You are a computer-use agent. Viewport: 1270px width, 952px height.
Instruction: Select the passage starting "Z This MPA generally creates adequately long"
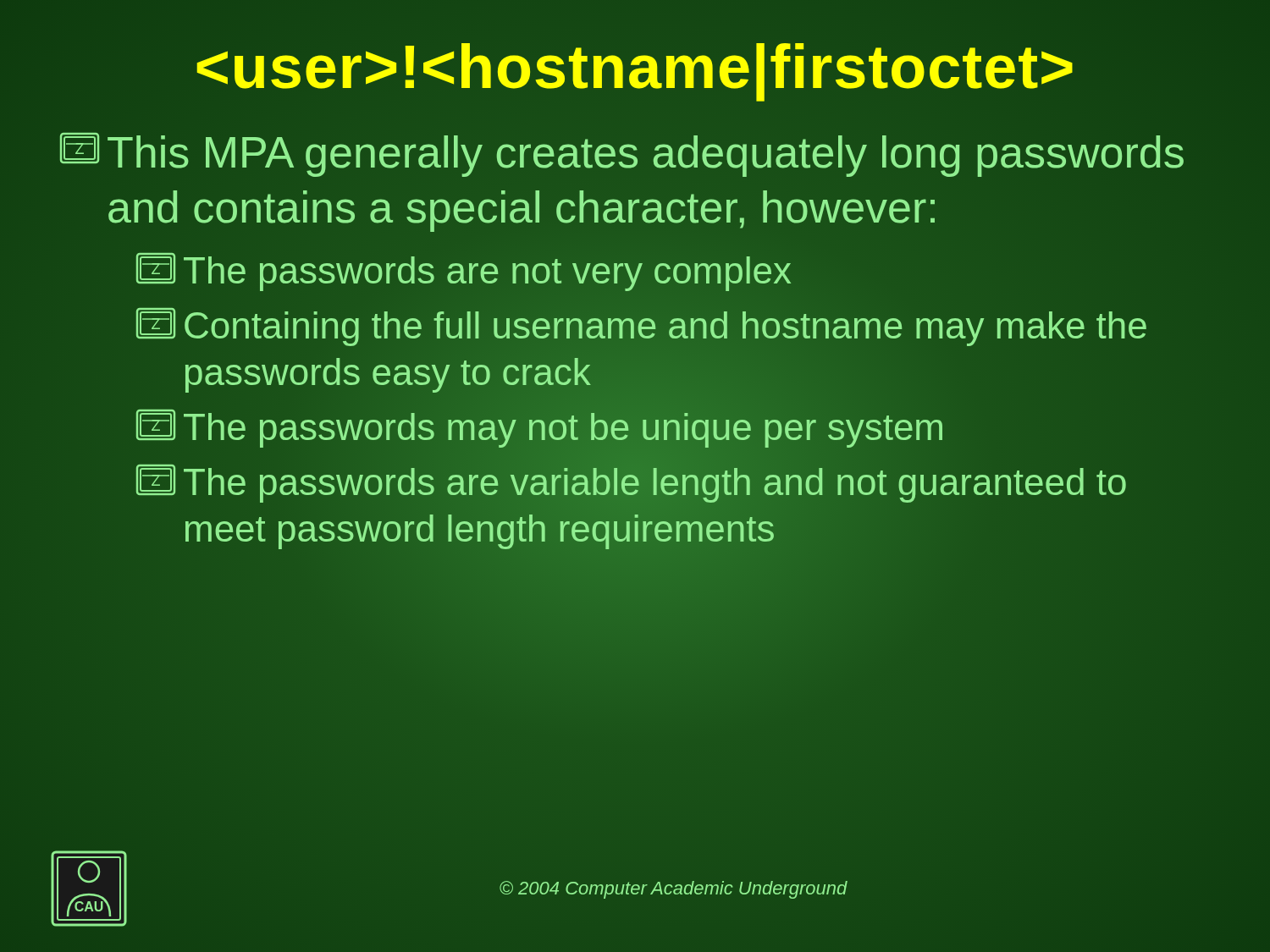[x=635, y=180]
